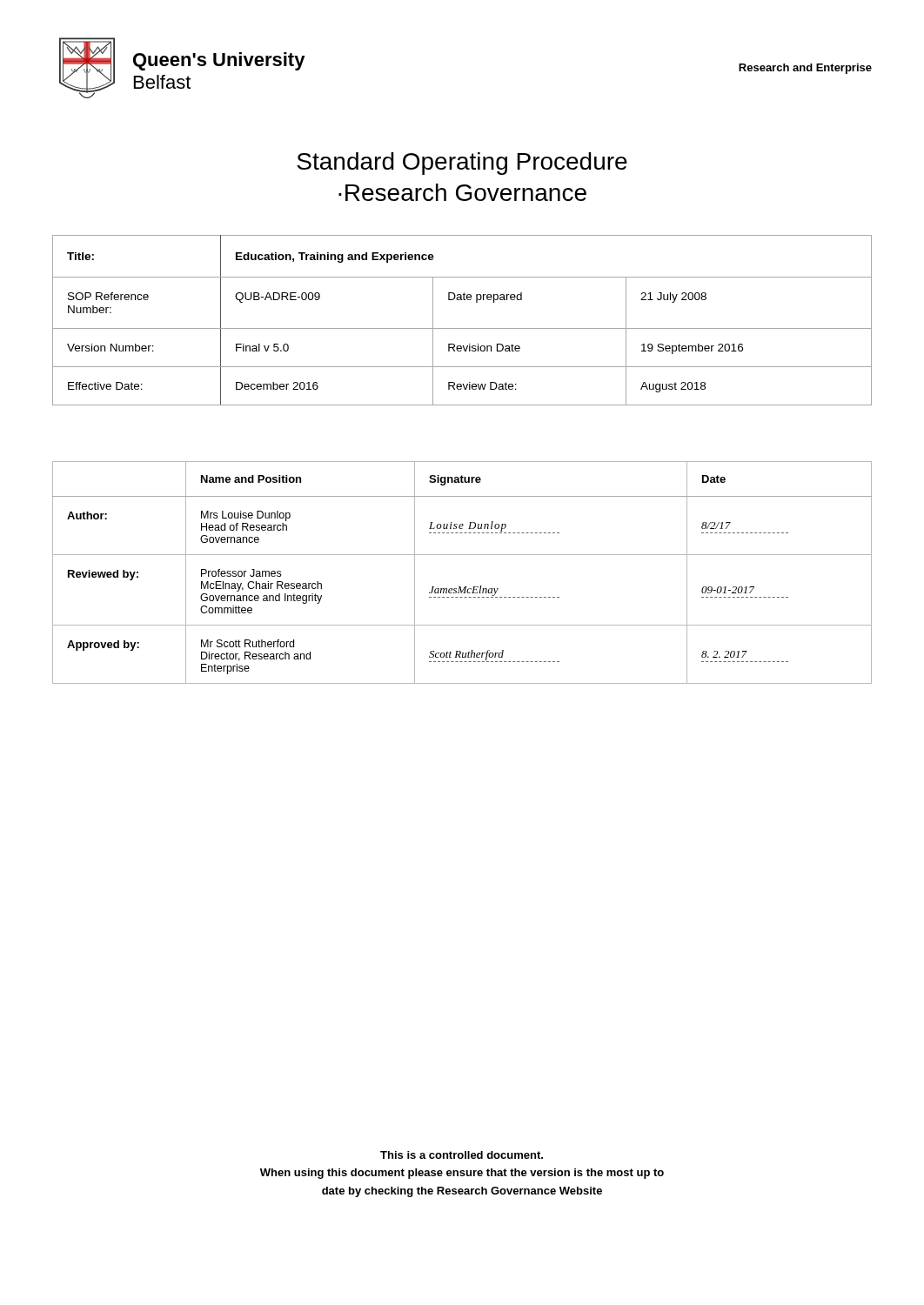Click on the text that says "Research and Enterprise"

pos(805,67)
